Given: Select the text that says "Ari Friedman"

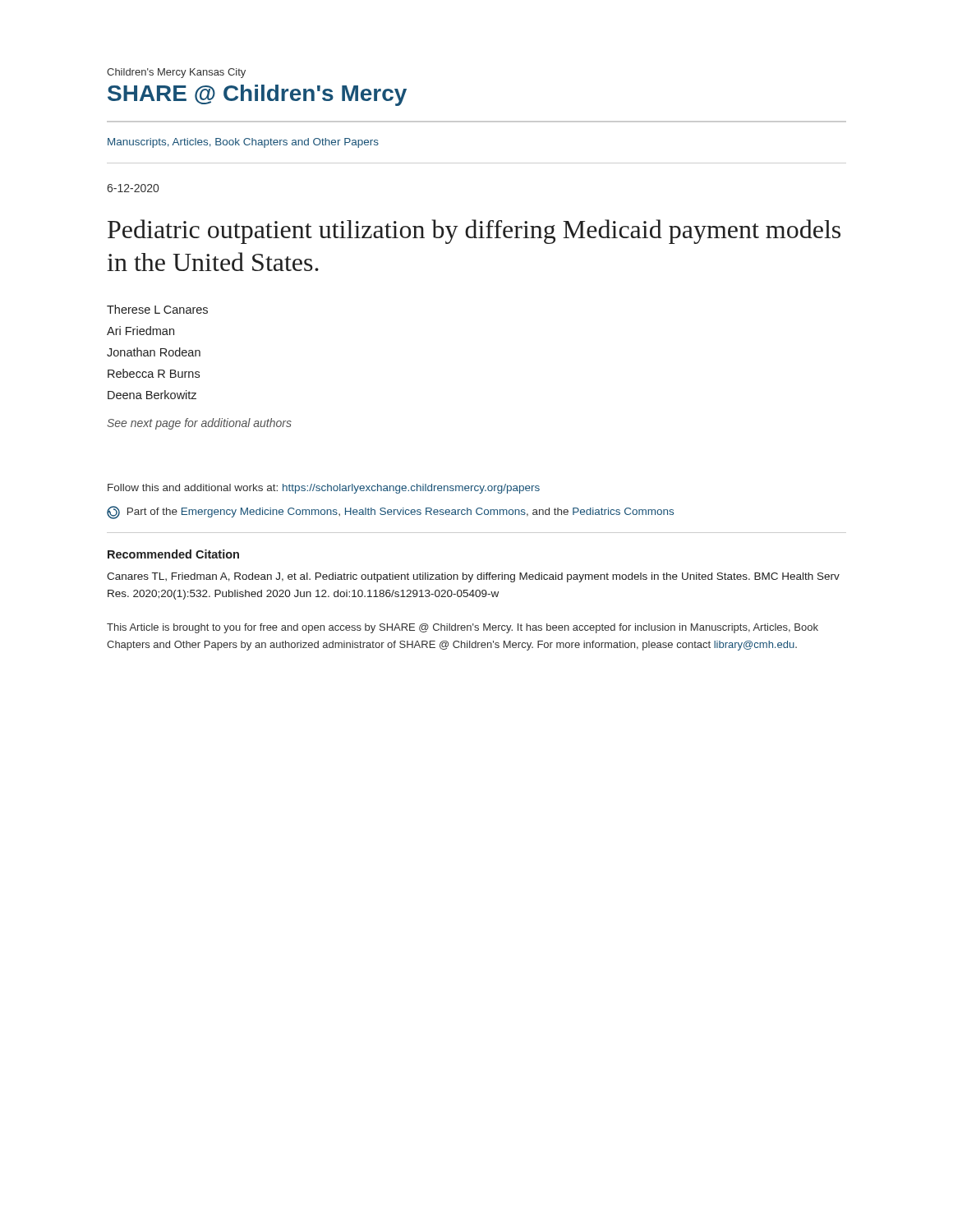Looking at the screenshot, I should point(141,331).
